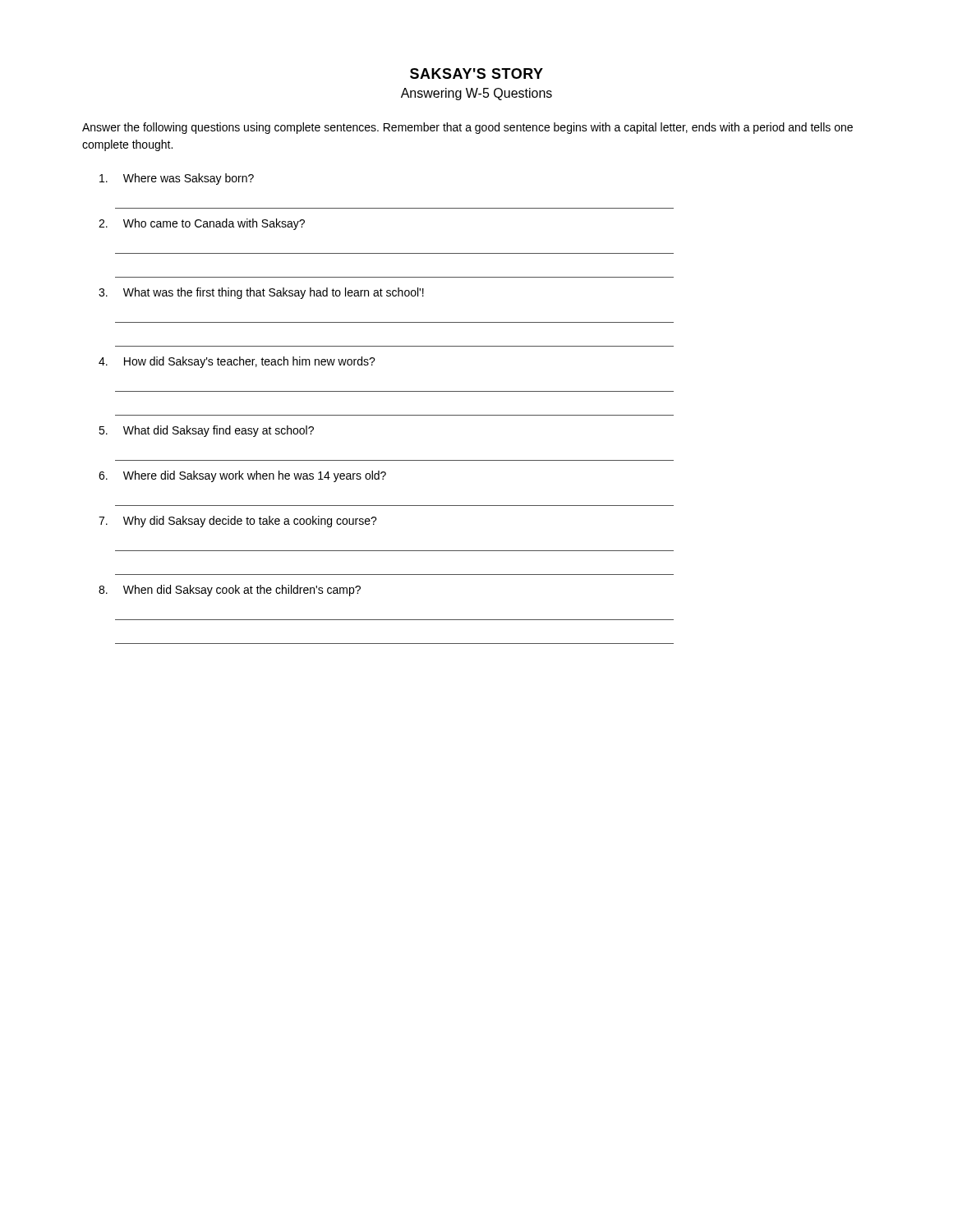The width and height of the screenshot is (953, 1232).
Task: Navigate to the passage starting "3. What was the first thing"
Action: pos(476,316)
